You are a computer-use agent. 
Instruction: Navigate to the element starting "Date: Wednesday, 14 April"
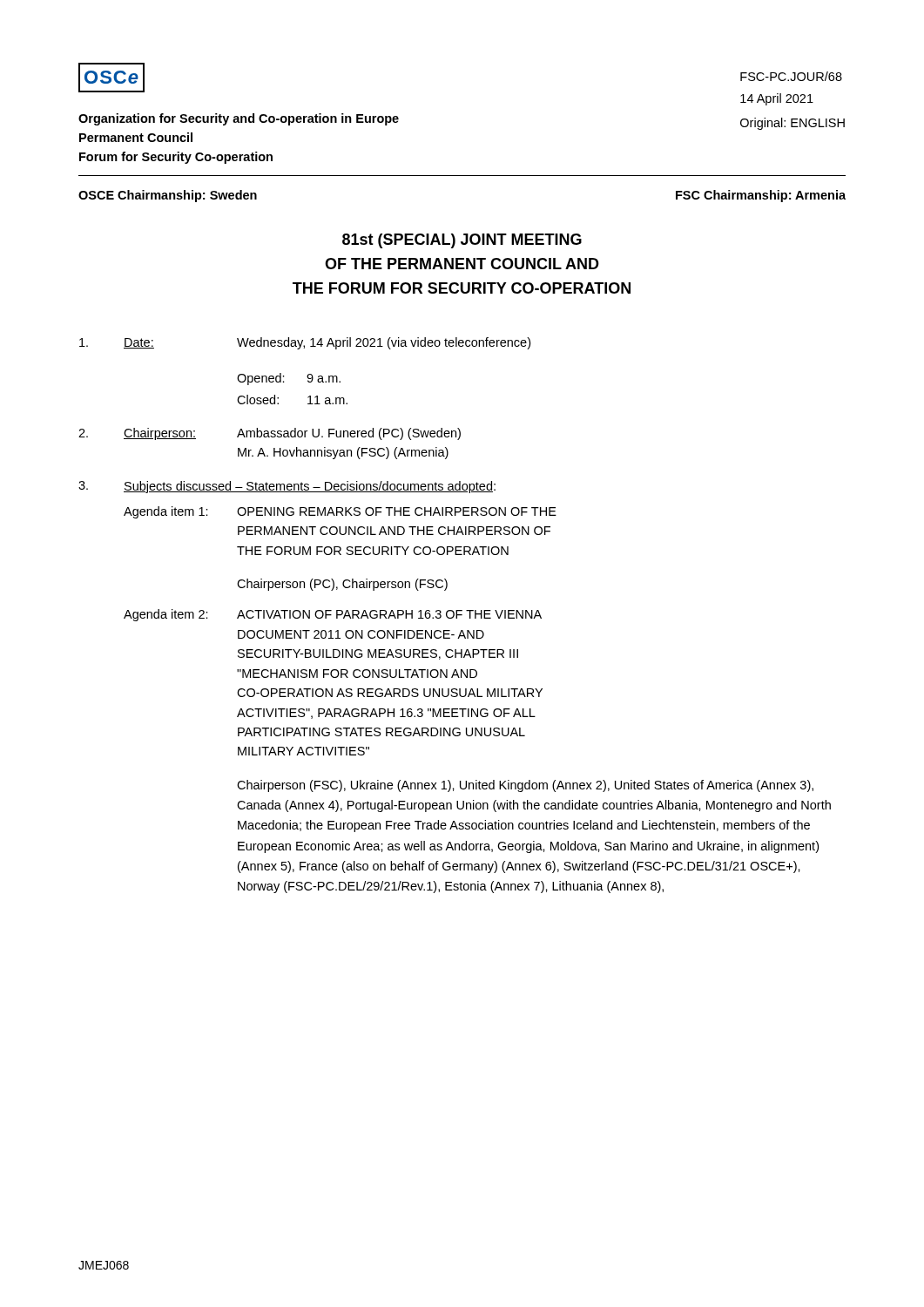coord(462,343)
